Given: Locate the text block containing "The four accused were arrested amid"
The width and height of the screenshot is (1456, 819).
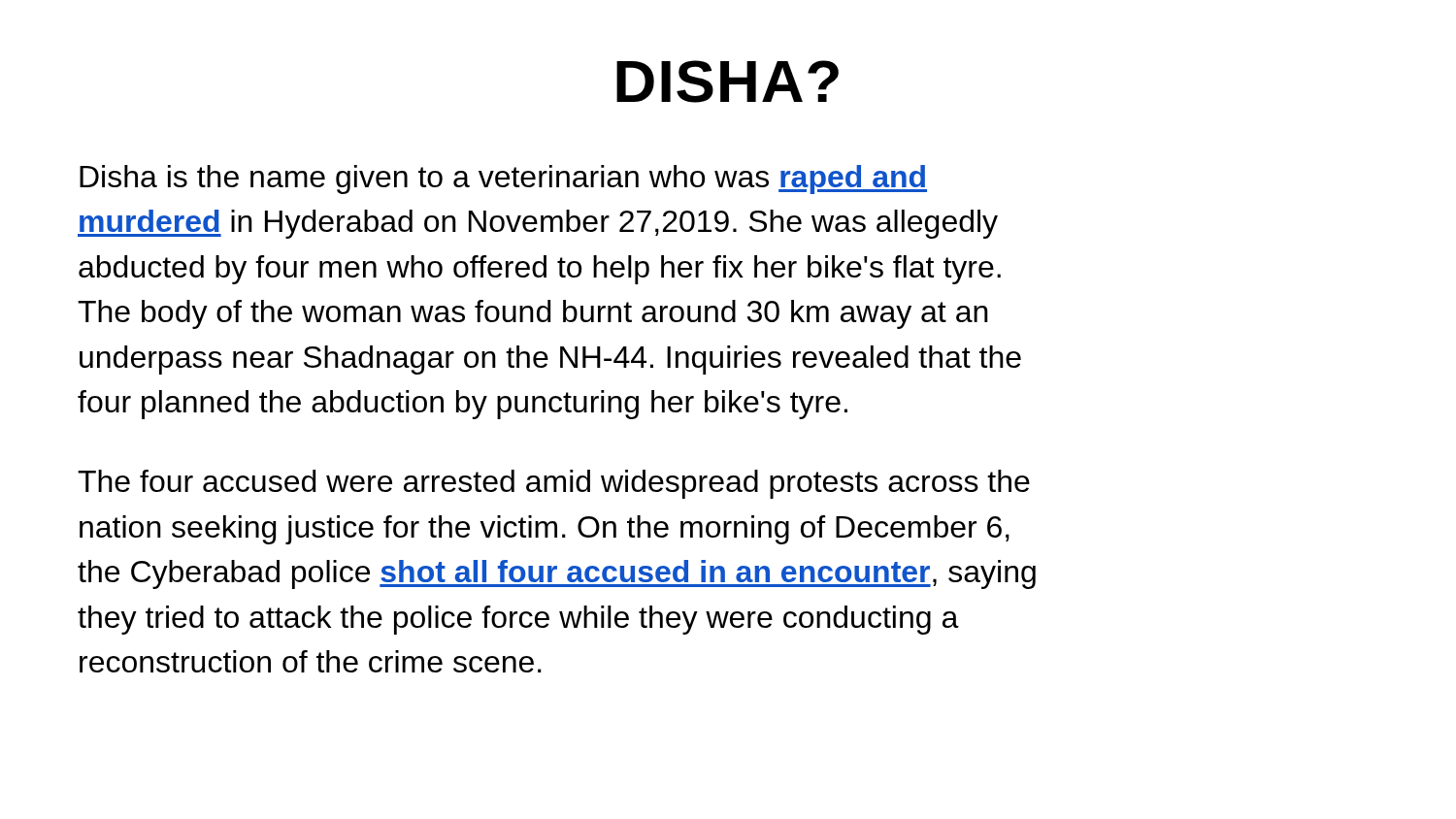Looking at the screenshot, I should tap(558, 572).
